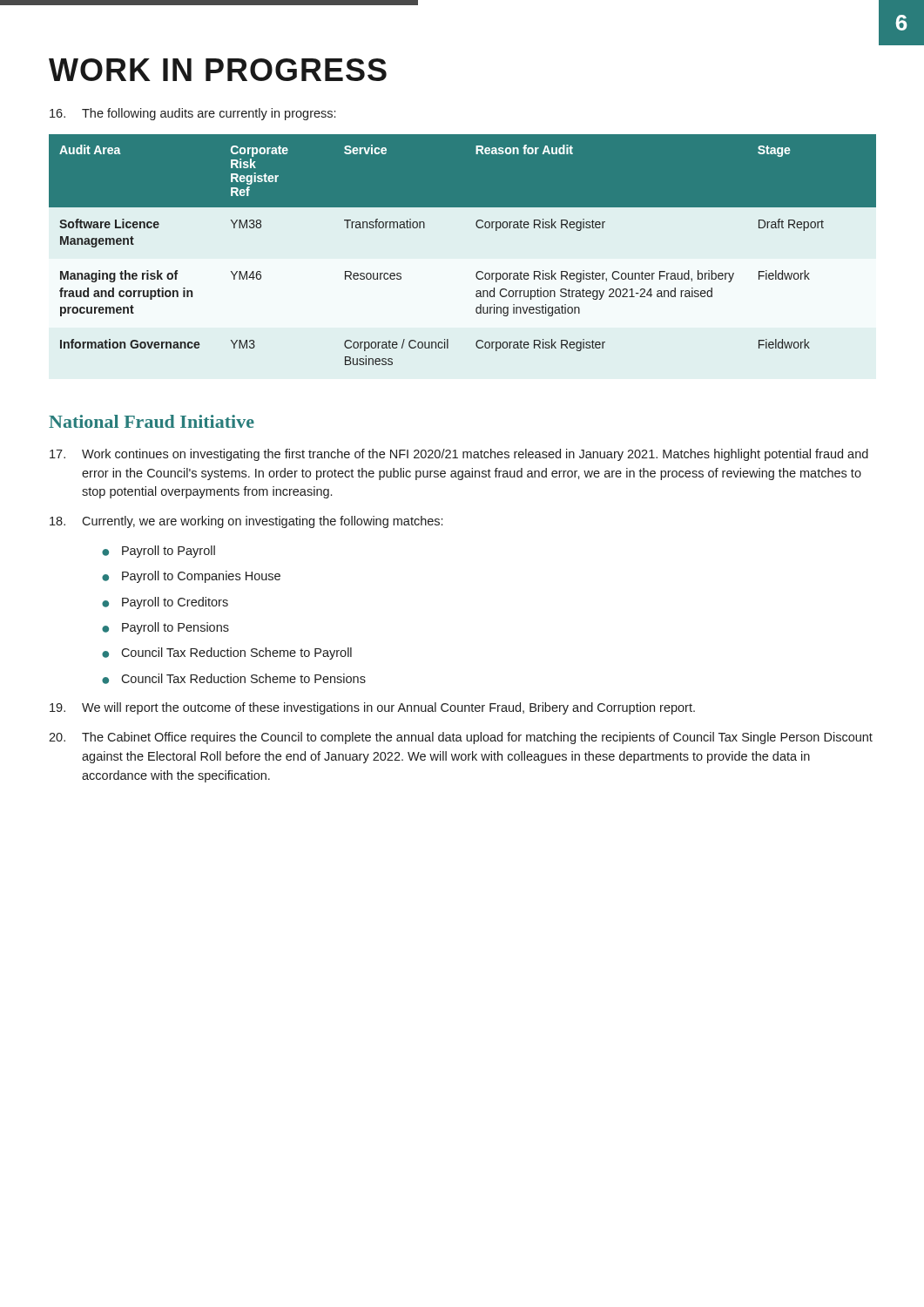Click on the table containing "Reason for Audit"
Image resolution: width=924 pixels, height=1307 pixels.
tap(462, 256)
